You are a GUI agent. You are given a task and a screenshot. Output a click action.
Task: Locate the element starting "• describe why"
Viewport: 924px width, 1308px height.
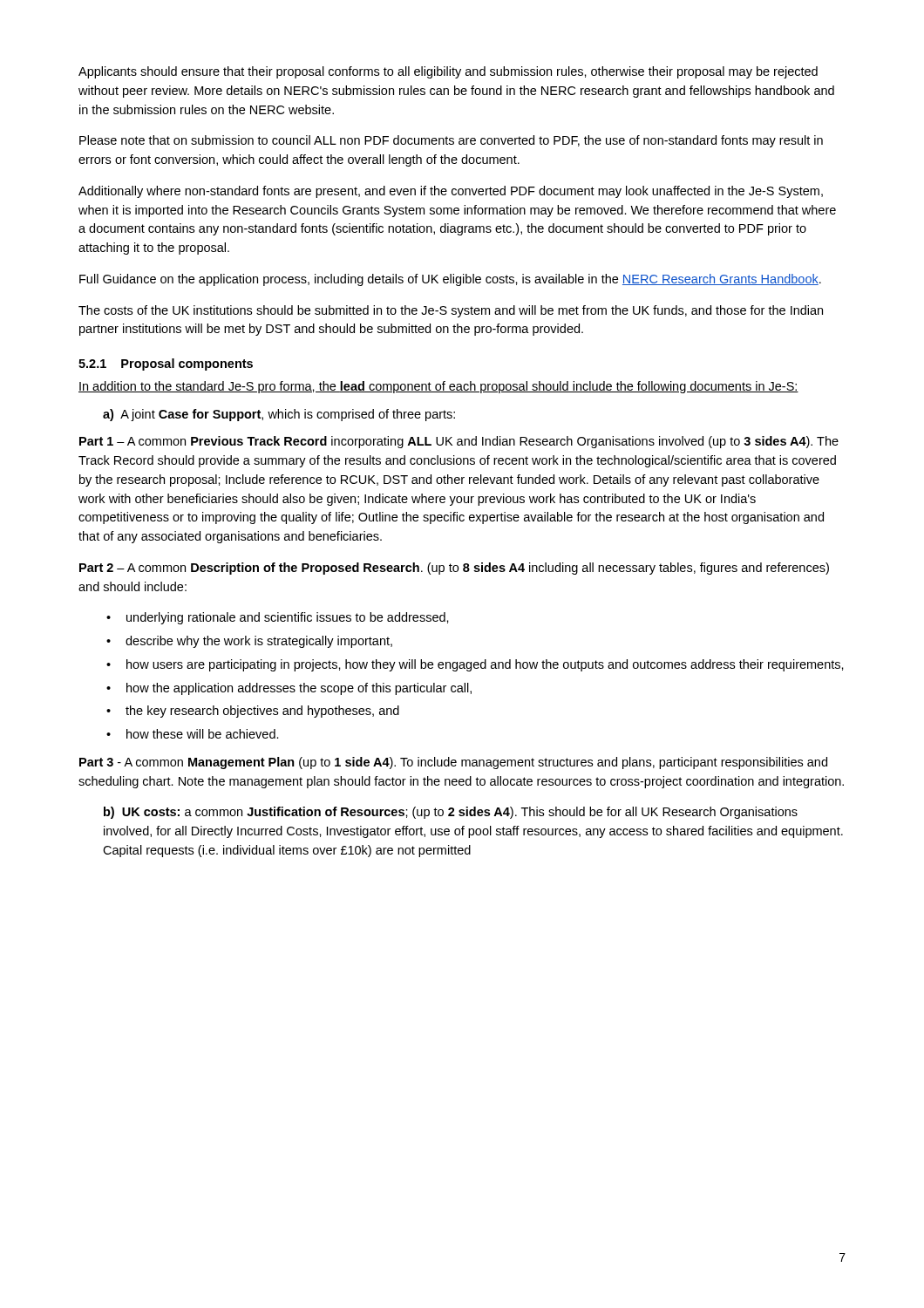[249, 642]
